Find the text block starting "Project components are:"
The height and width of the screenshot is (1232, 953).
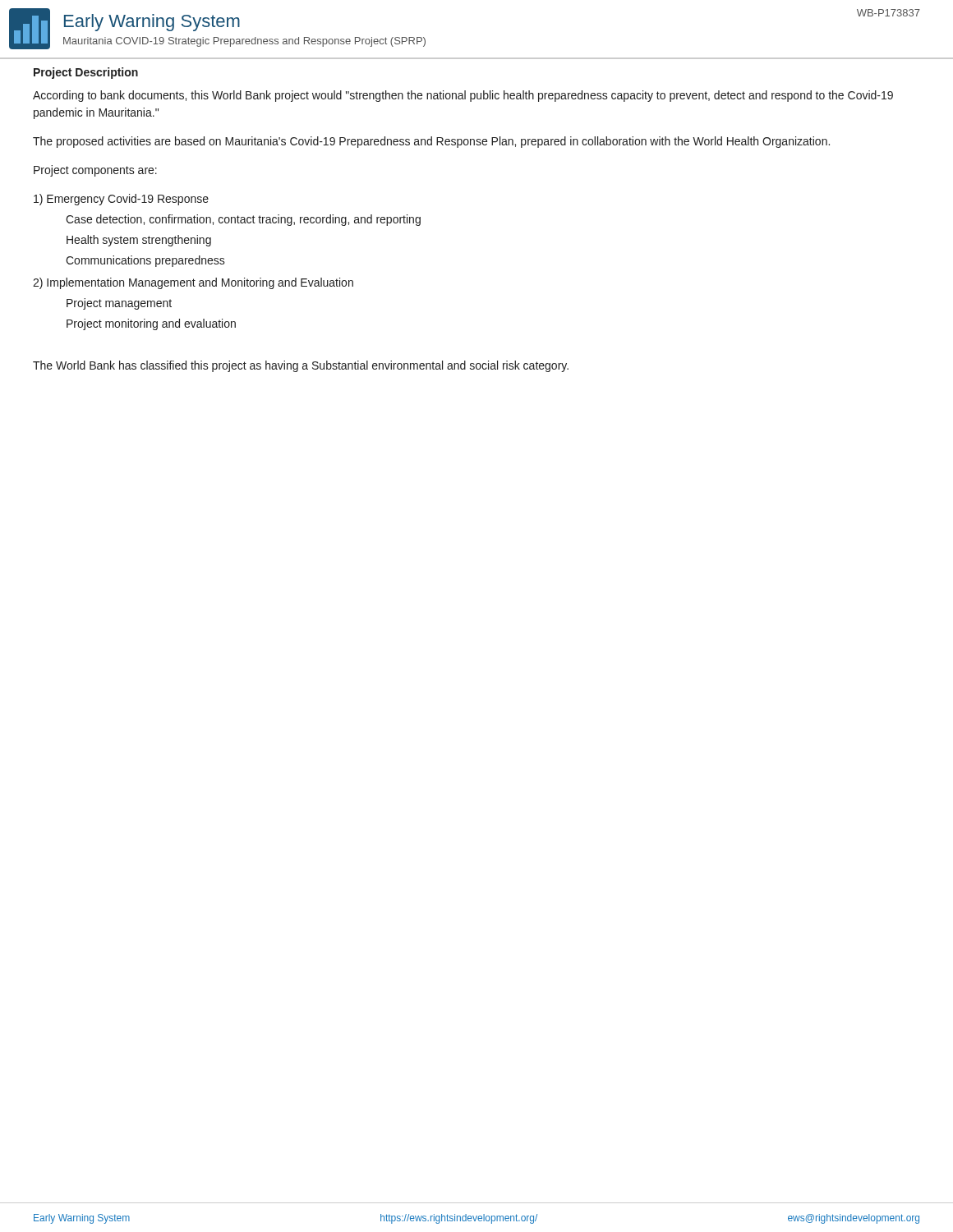pos(95,170)
